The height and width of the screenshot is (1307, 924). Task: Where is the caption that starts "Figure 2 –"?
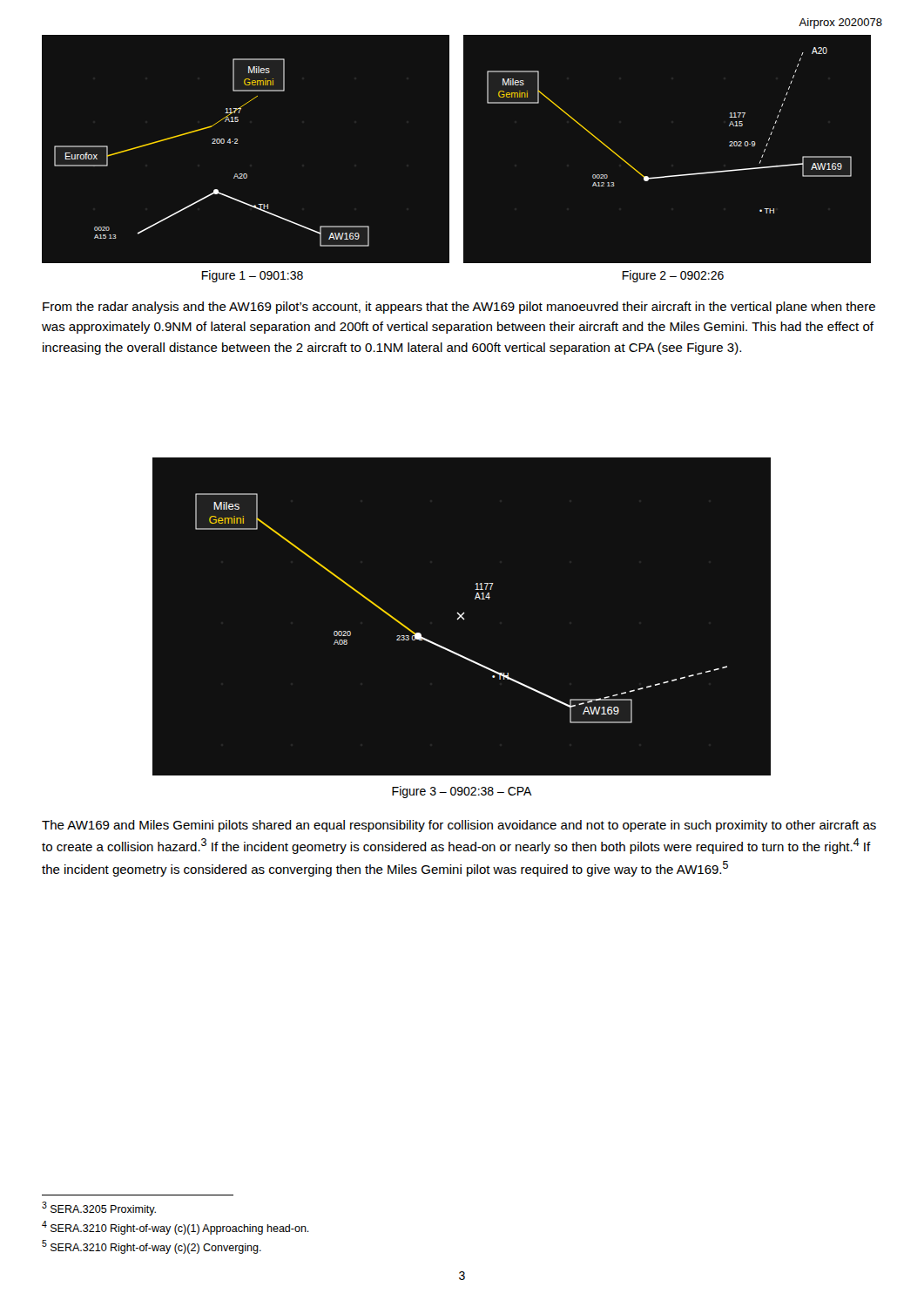(x=673, y=275)
